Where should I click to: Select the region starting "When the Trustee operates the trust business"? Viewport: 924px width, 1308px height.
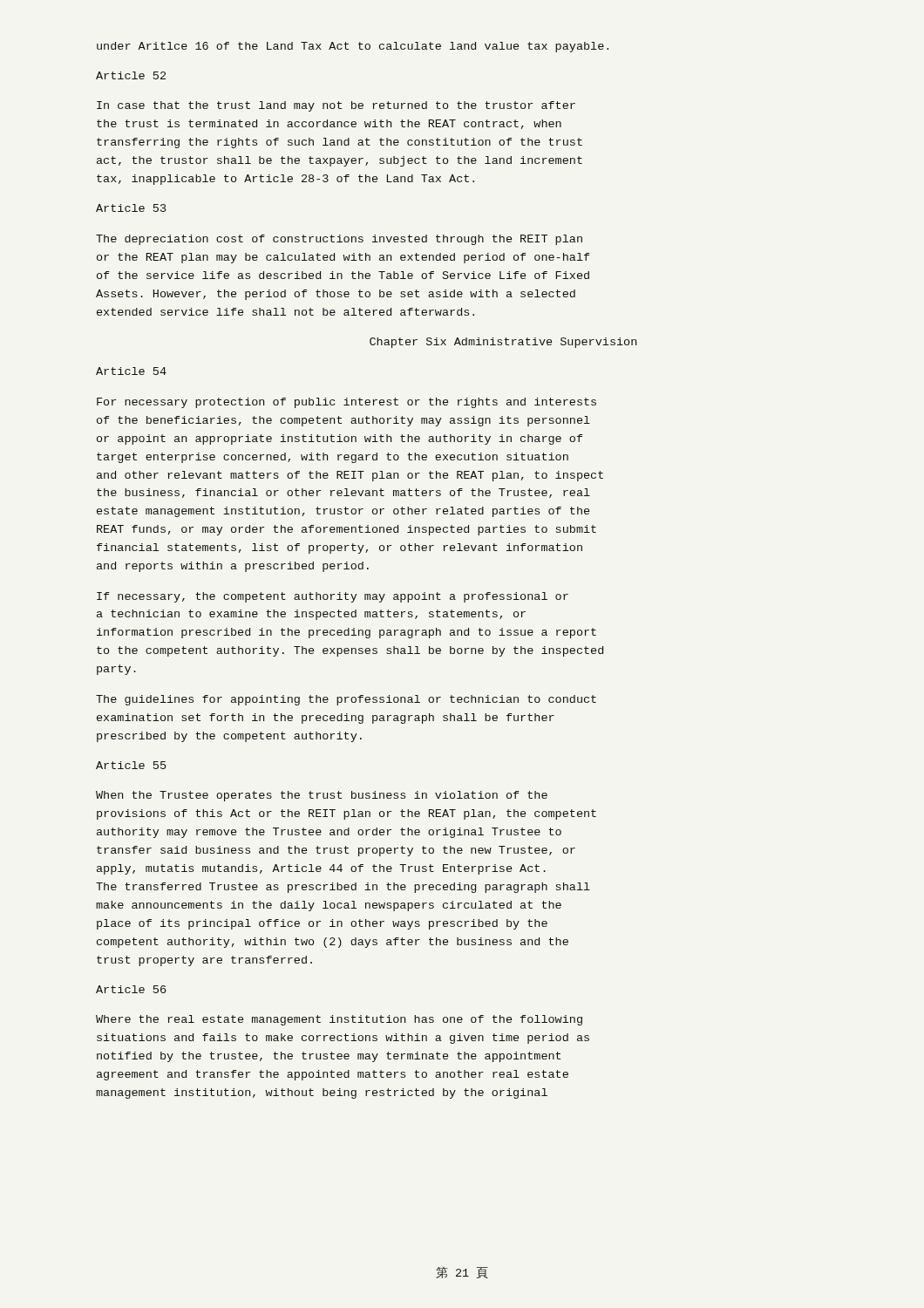click(475, 879)
